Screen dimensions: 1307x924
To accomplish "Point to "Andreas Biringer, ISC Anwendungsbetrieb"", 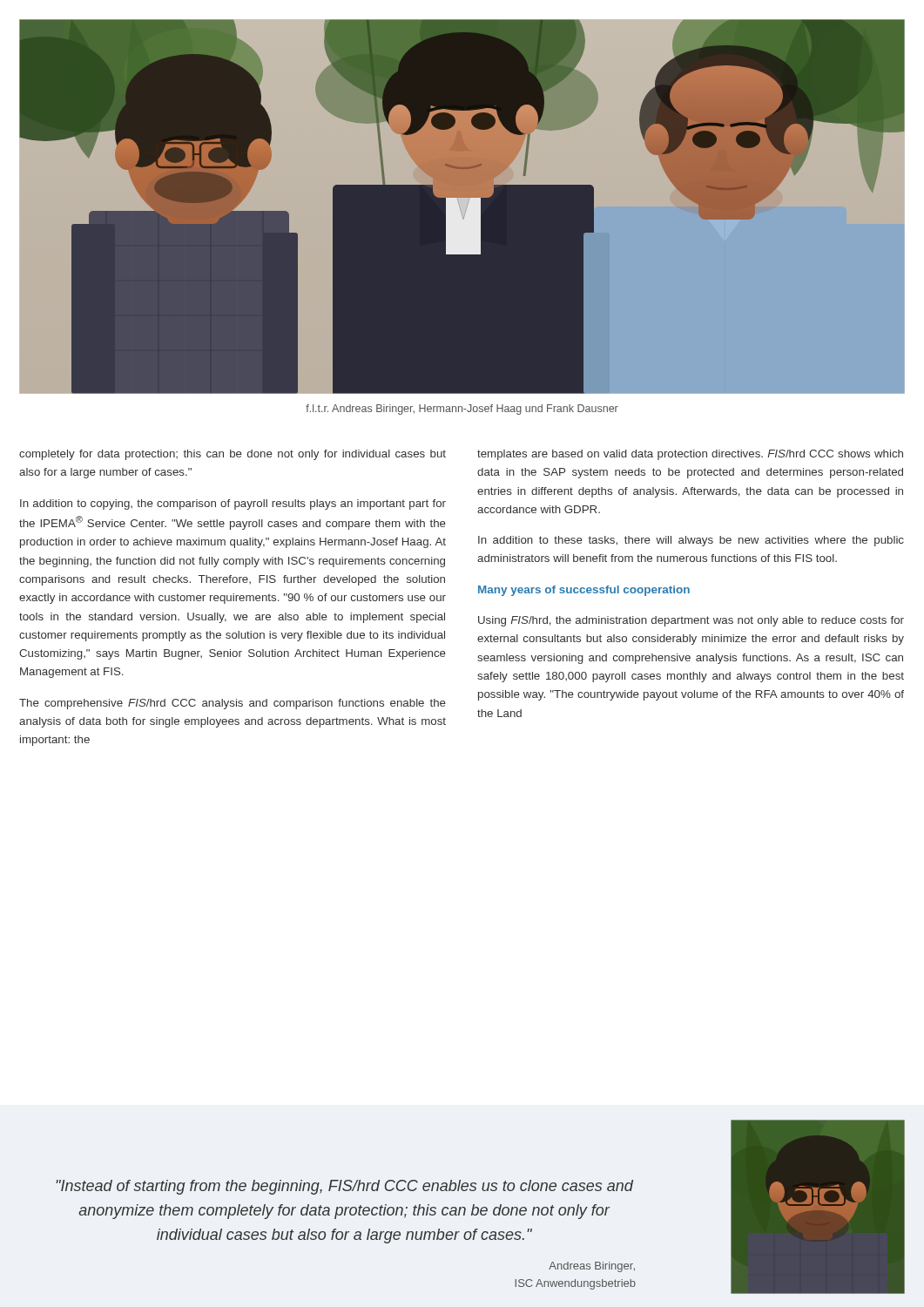I will click(x=575, y=1274).
